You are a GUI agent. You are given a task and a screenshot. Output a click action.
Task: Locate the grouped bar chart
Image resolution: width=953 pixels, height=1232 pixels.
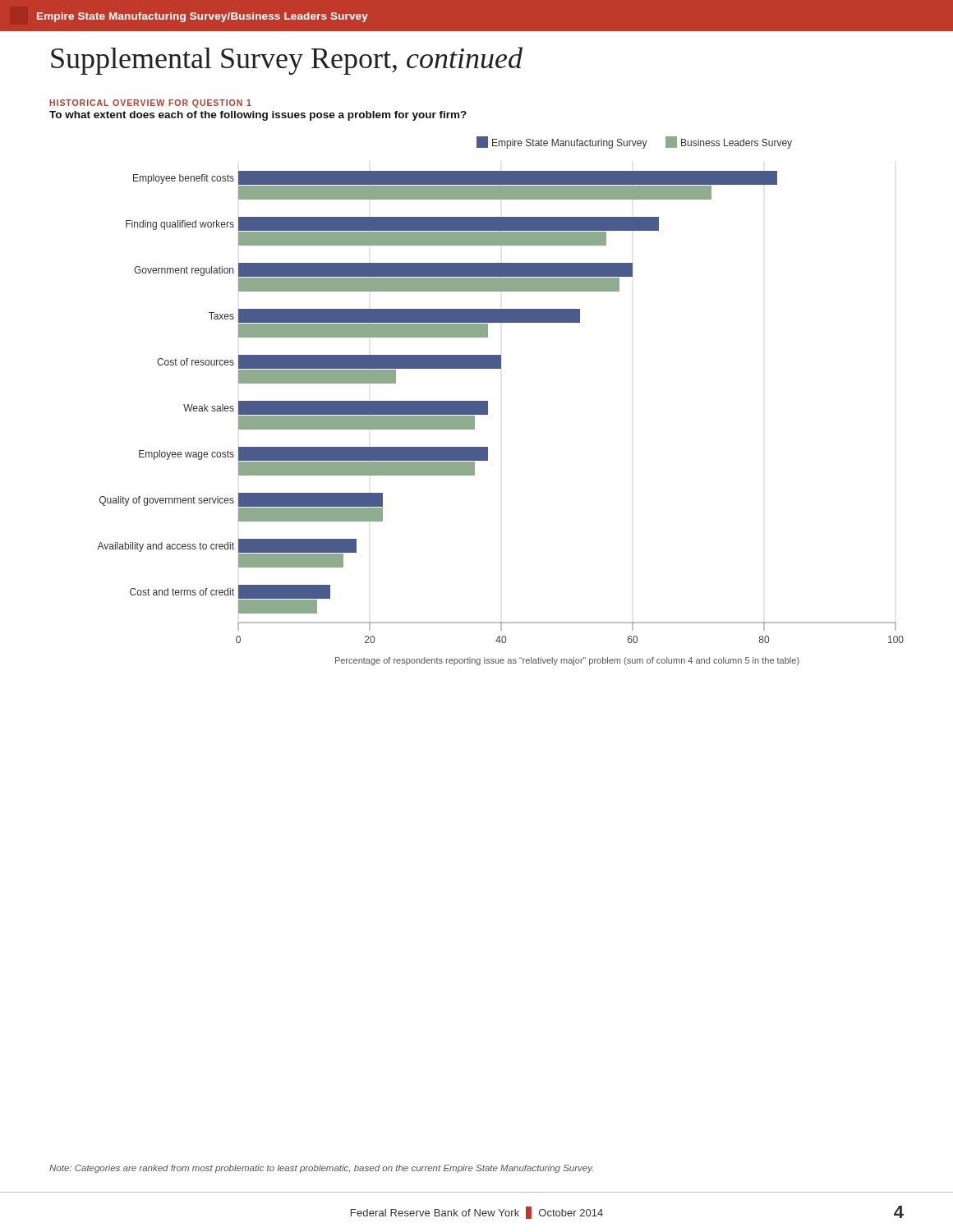(x=476, y=411)
